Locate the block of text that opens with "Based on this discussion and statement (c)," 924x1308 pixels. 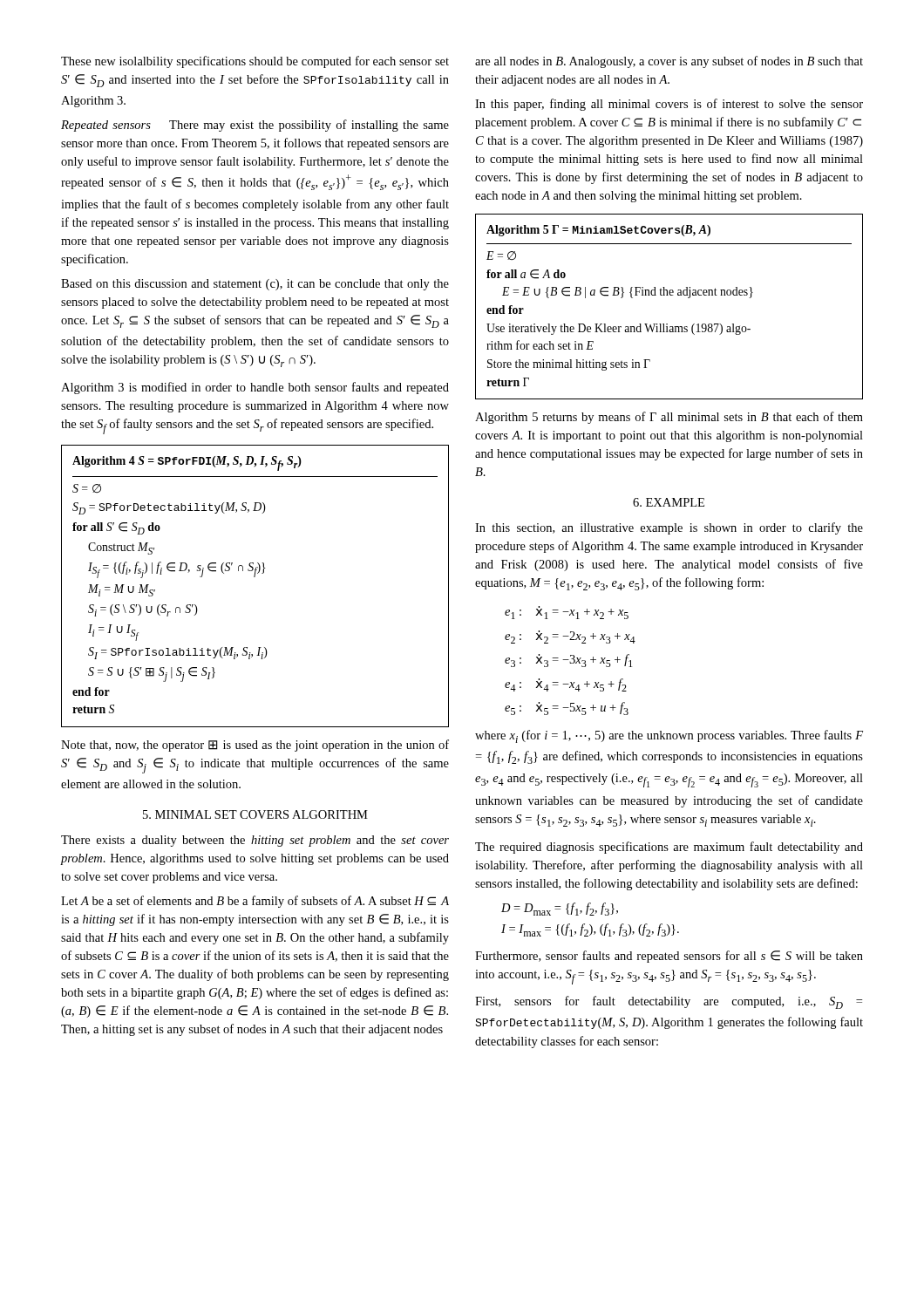click(x=255, y=323)
